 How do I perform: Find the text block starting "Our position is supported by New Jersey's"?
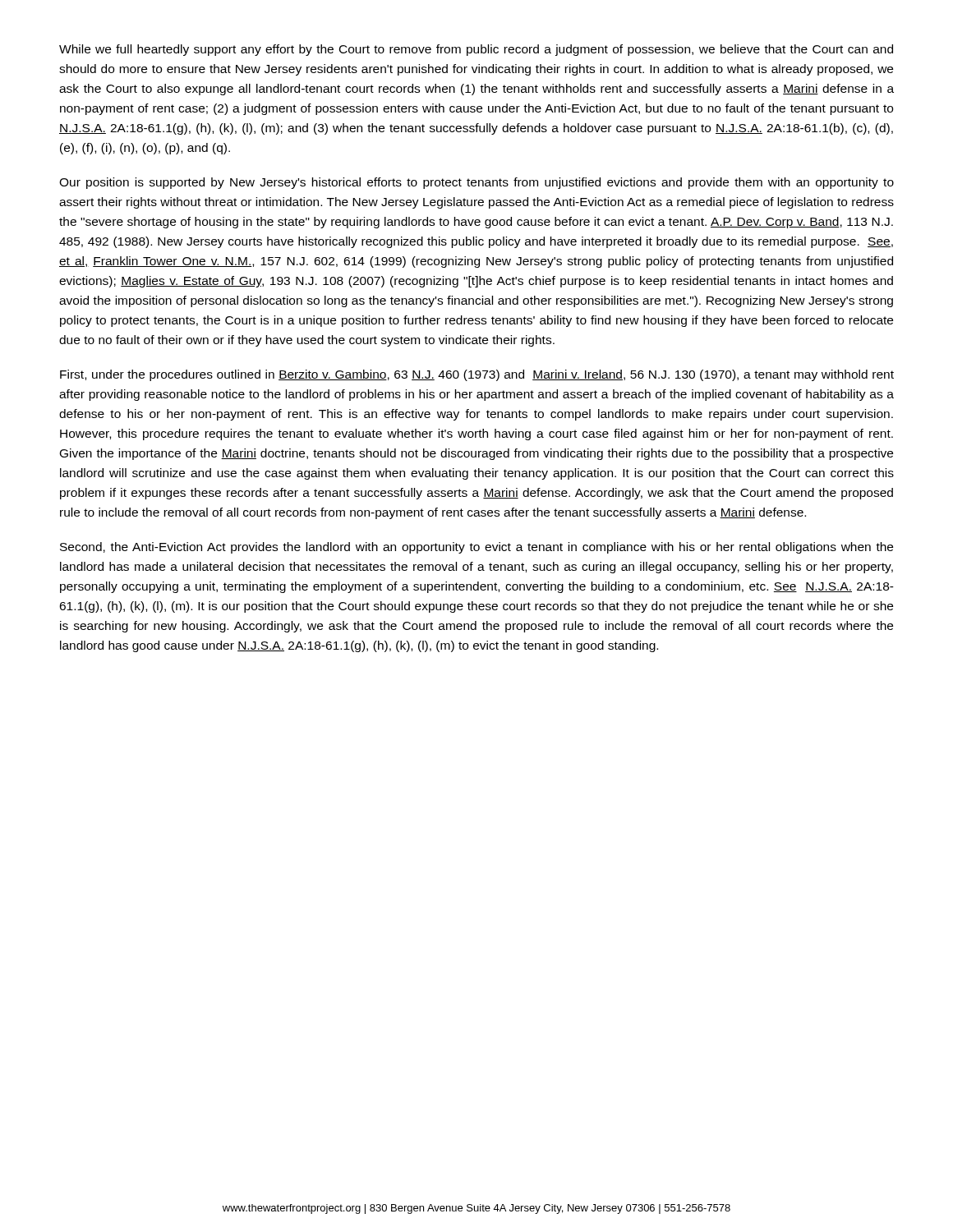pyautogui.click(x=476, y=261)
